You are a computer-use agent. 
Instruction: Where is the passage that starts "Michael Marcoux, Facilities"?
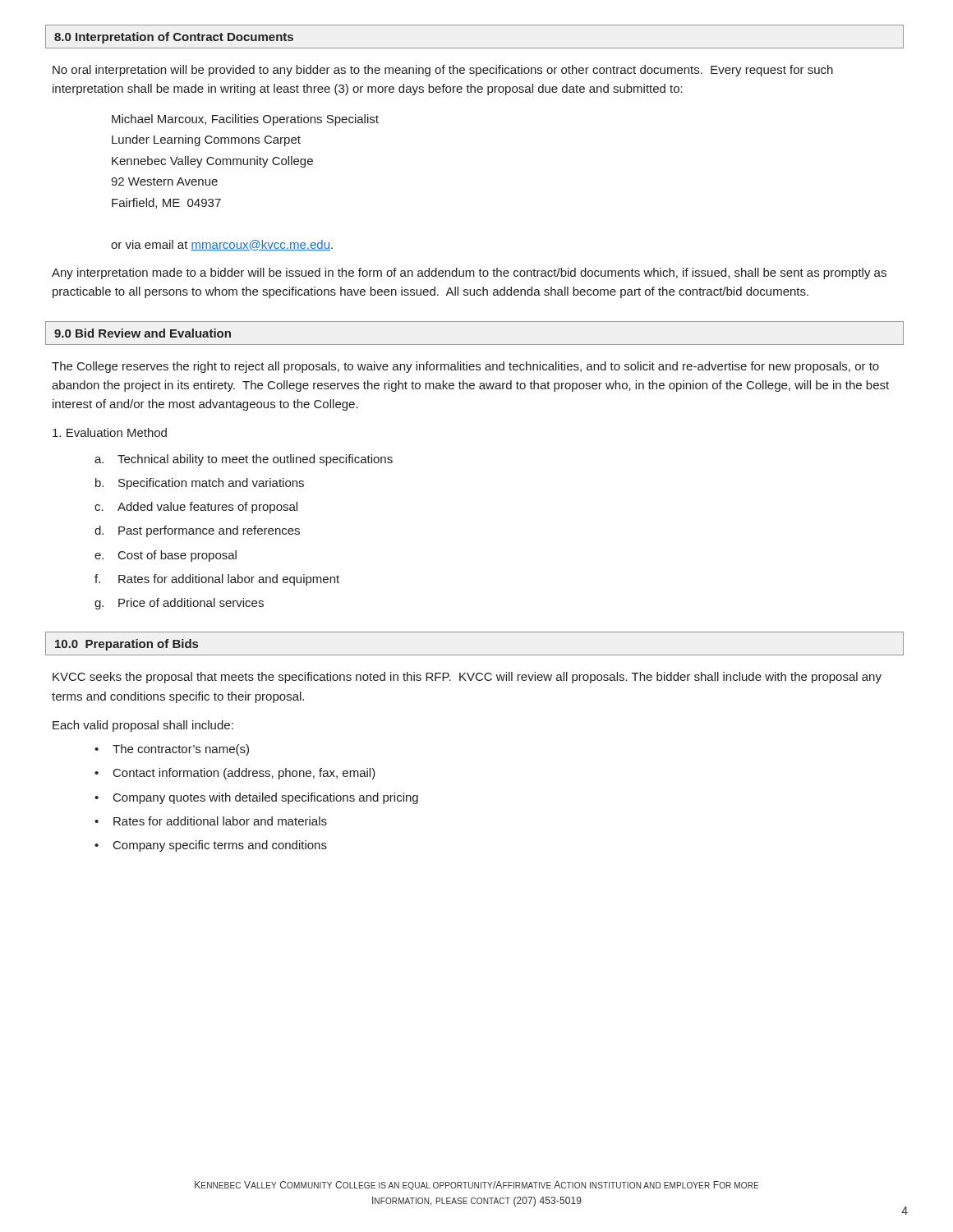(x=245, y=120)
